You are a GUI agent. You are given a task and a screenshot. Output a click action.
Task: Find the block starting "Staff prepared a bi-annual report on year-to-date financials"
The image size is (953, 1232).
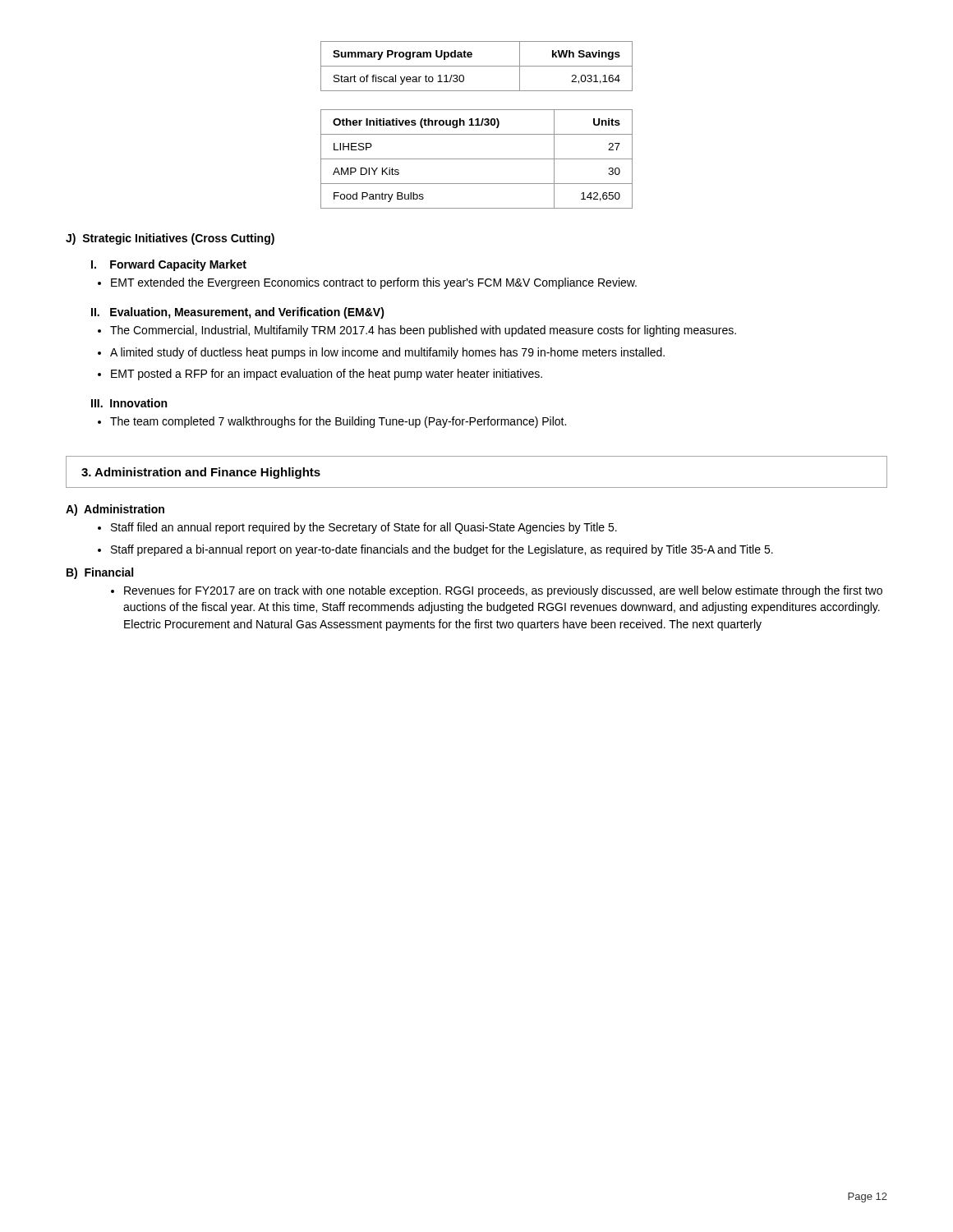pyautogui.click(x=442, y=549)
